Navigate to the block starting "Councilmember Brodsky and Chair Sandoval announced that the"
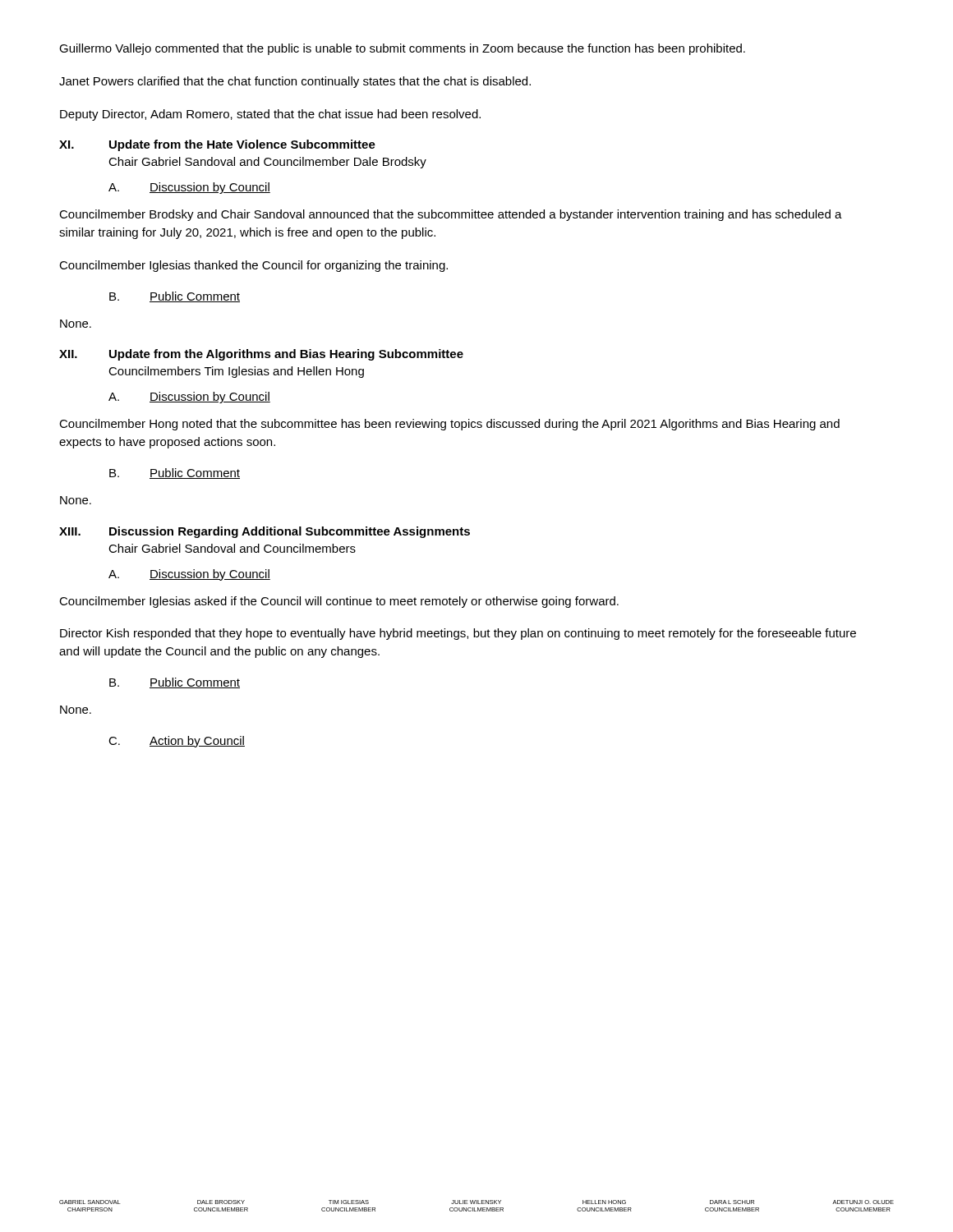This screenshot has height=1232, width=953. [469, 223]
